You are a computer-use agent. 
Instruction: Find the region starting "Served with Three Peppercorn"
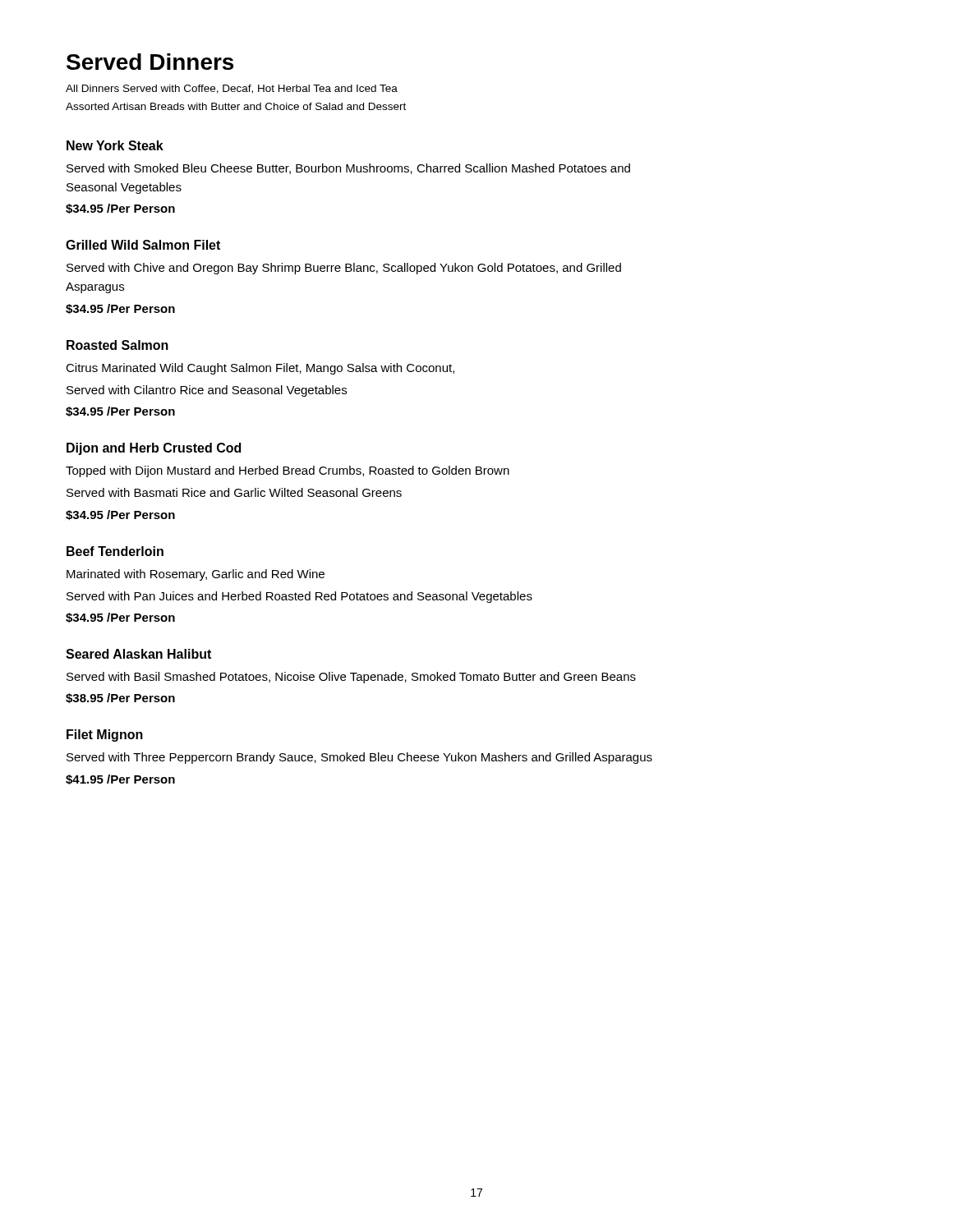[359, 757]
